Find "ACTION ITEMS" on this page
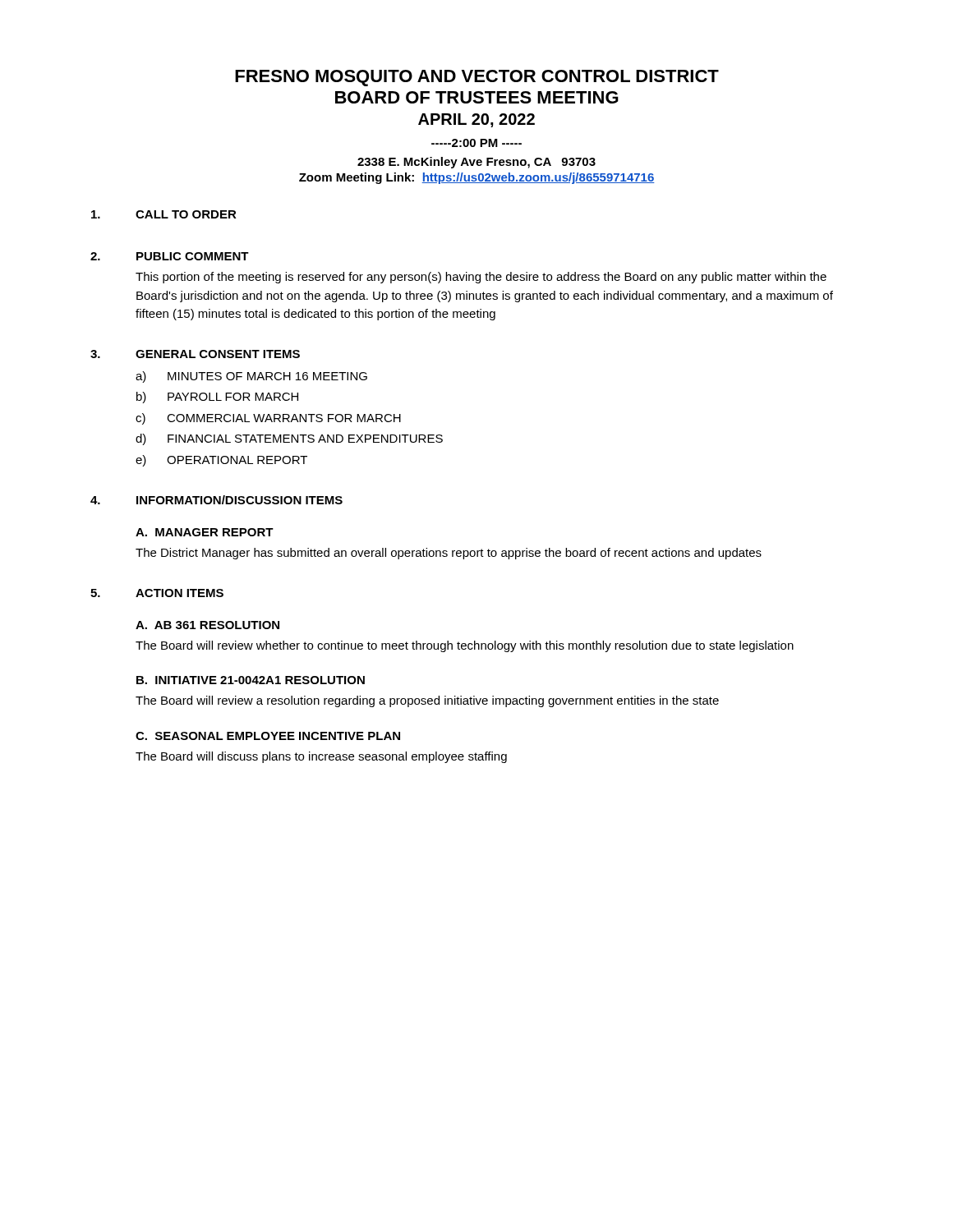 coord(180,592)
